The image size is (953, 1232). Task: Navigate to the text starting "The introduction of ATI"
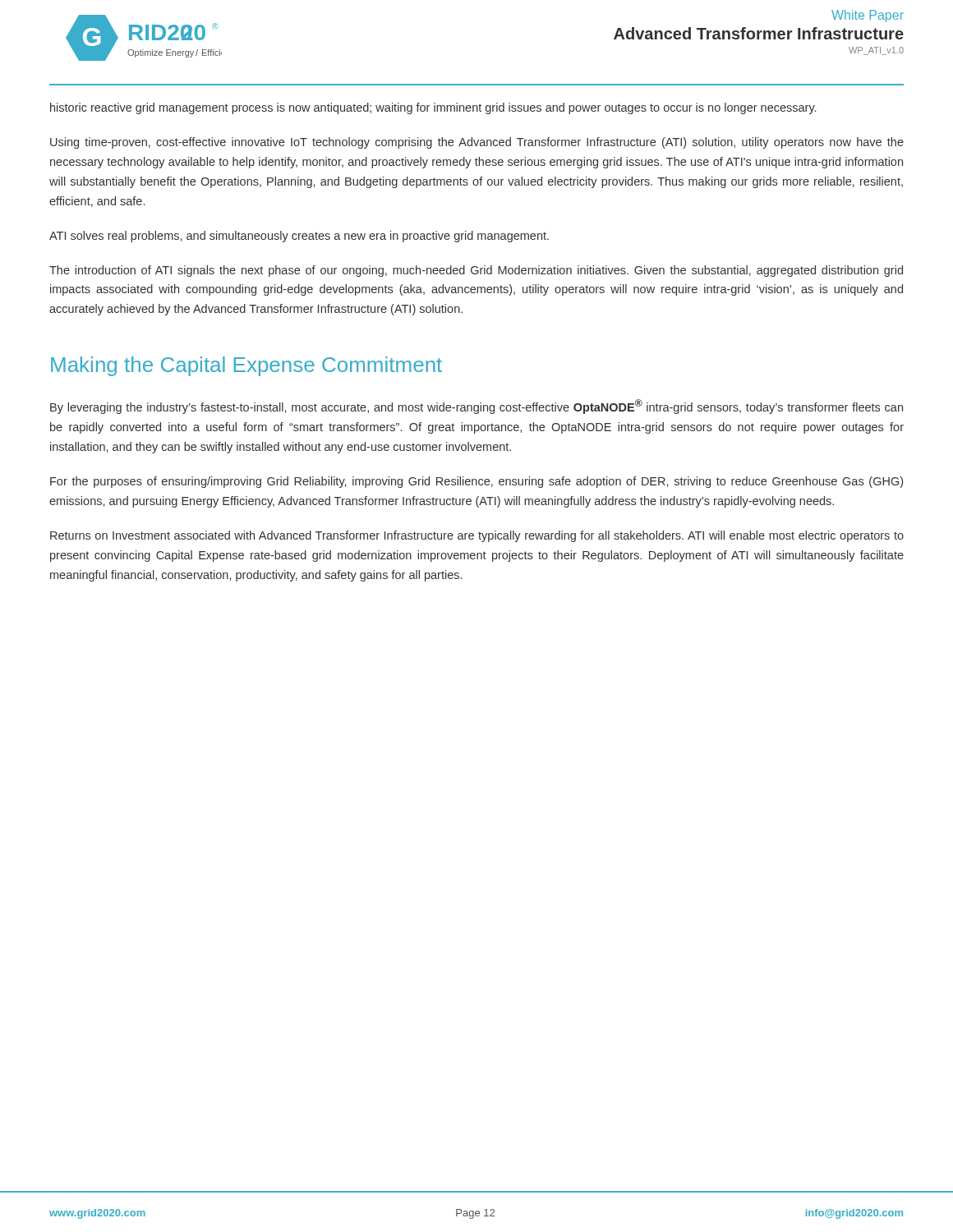tap(476, 289)
